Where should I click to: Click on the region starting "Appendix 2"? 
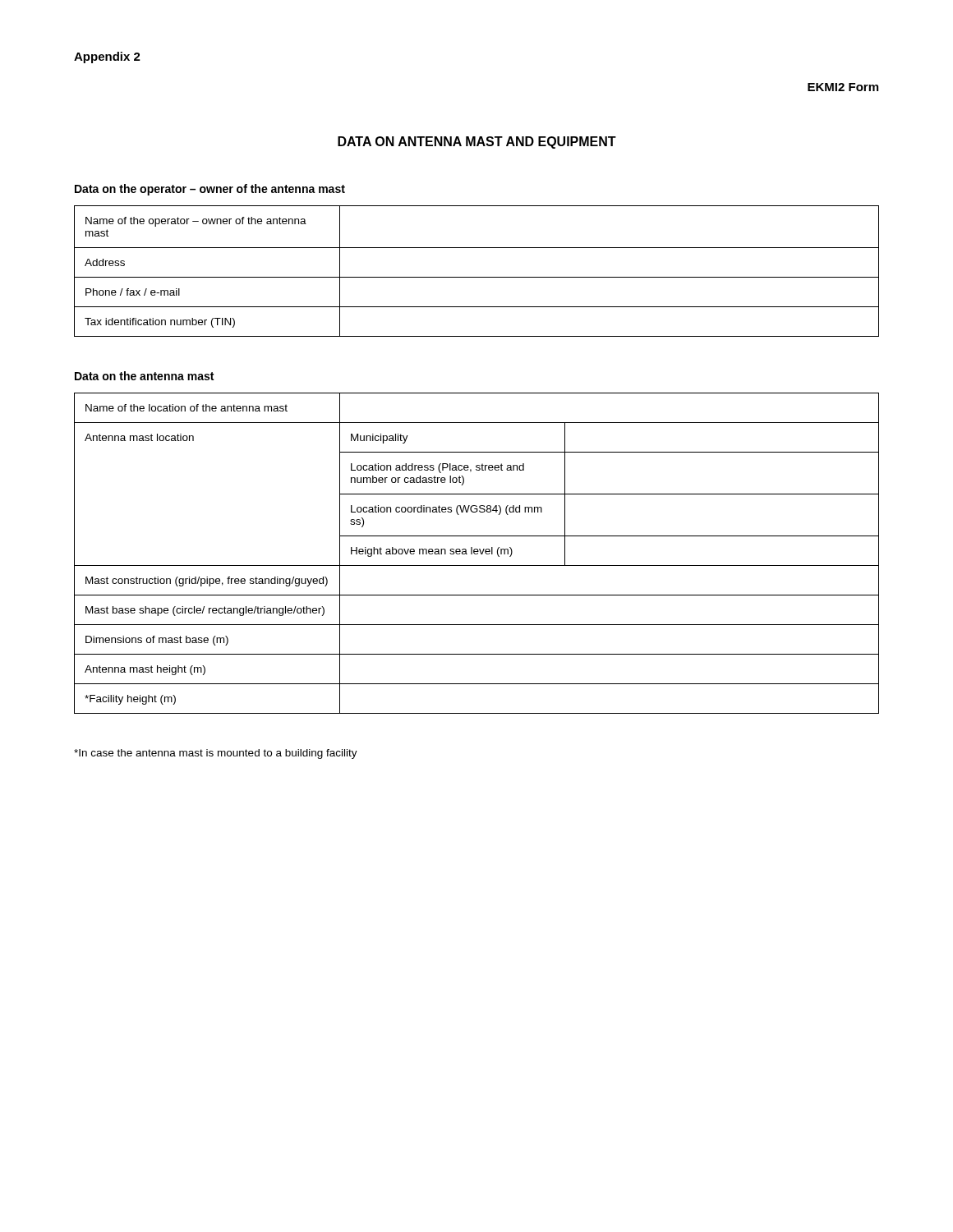point(107,56)
